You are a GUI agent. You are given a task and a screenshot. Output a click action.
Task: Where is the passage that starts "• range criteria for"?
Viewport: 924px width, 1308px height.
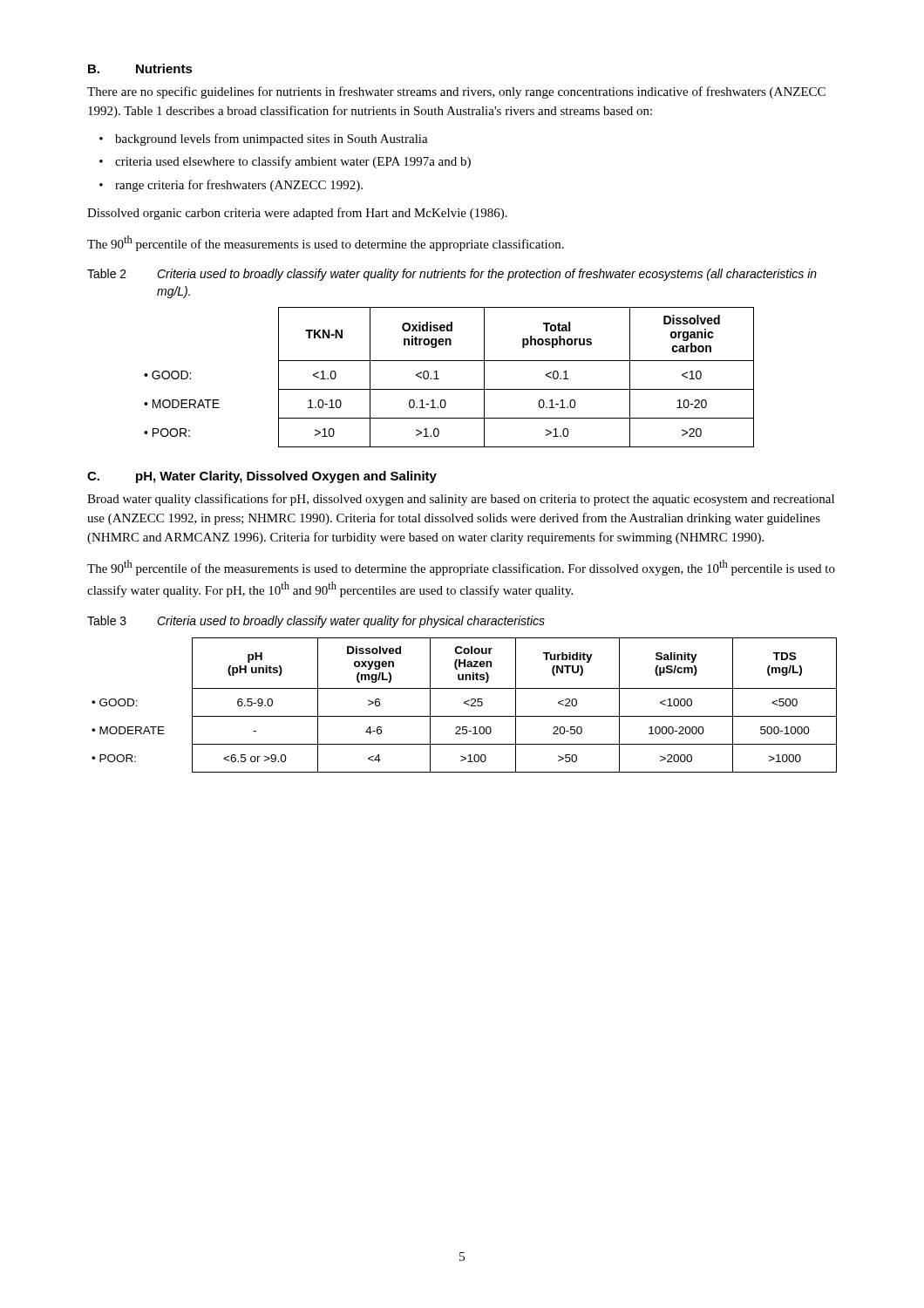225,186
